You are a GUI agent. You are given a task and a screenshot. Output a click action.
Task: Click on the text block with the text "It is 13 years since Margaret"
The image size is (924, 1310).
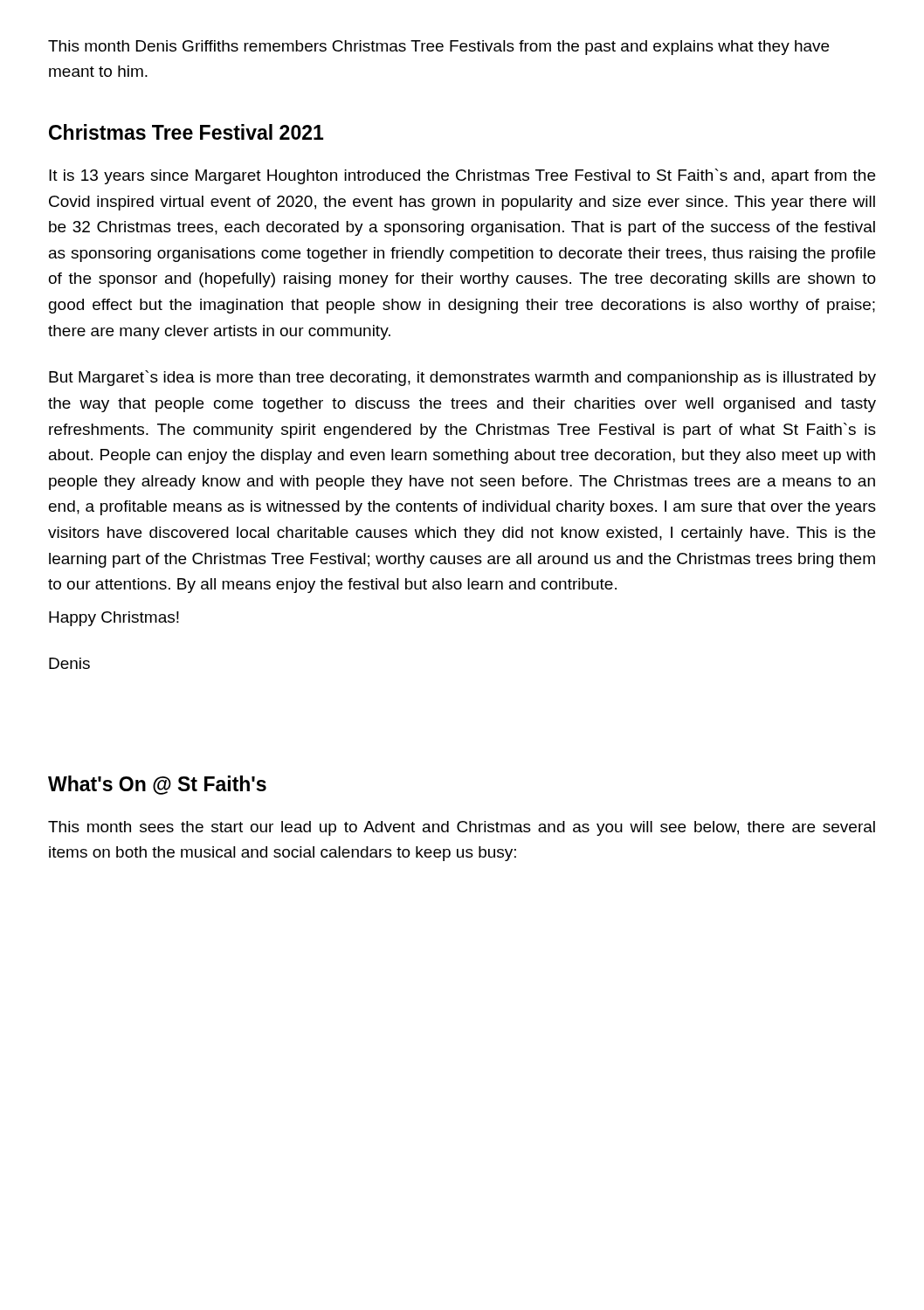[x=462, y=253]
